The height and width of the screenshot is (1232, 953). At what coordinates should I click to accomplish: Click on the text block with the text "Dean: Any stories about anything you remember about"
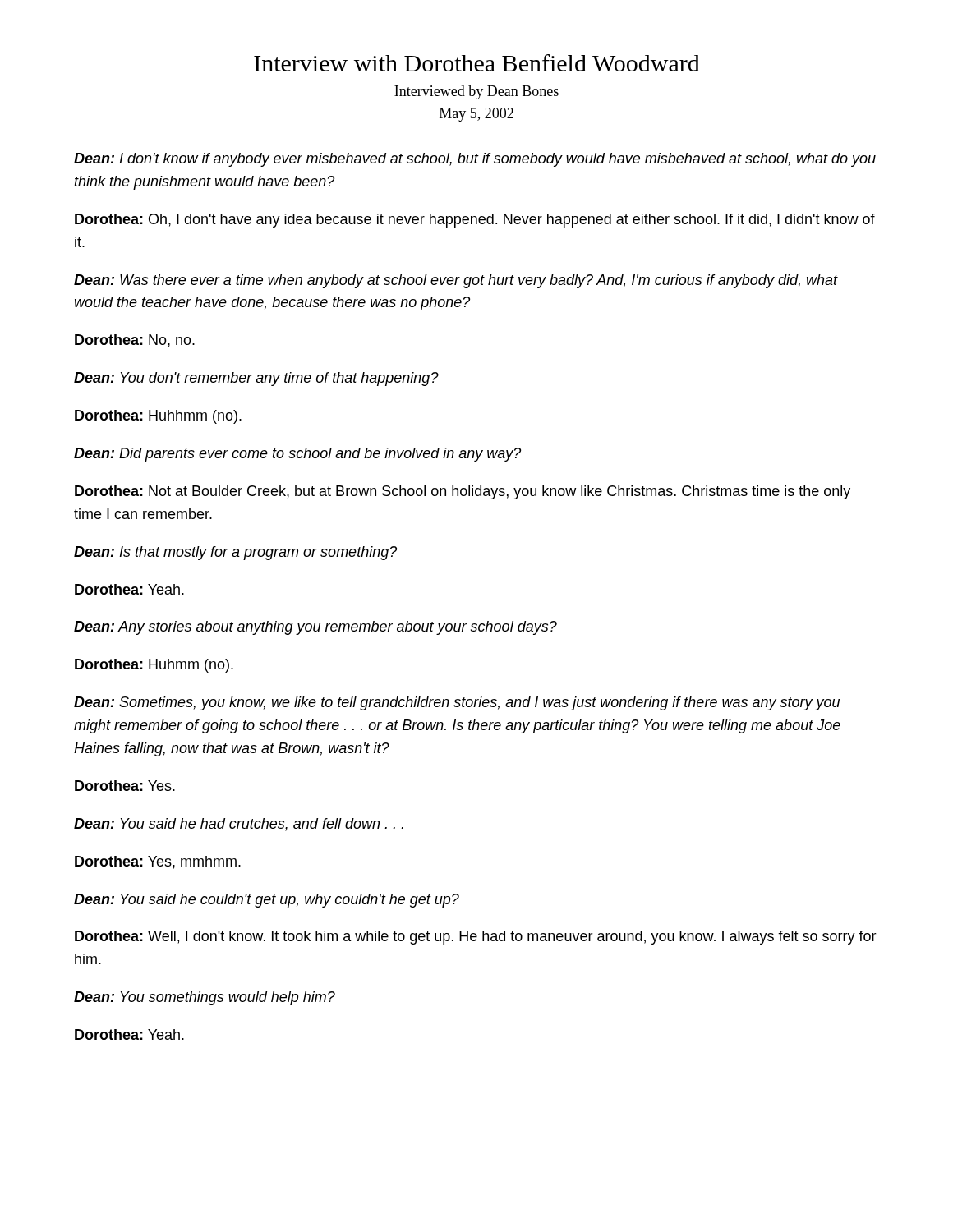[x=315, y=627]
